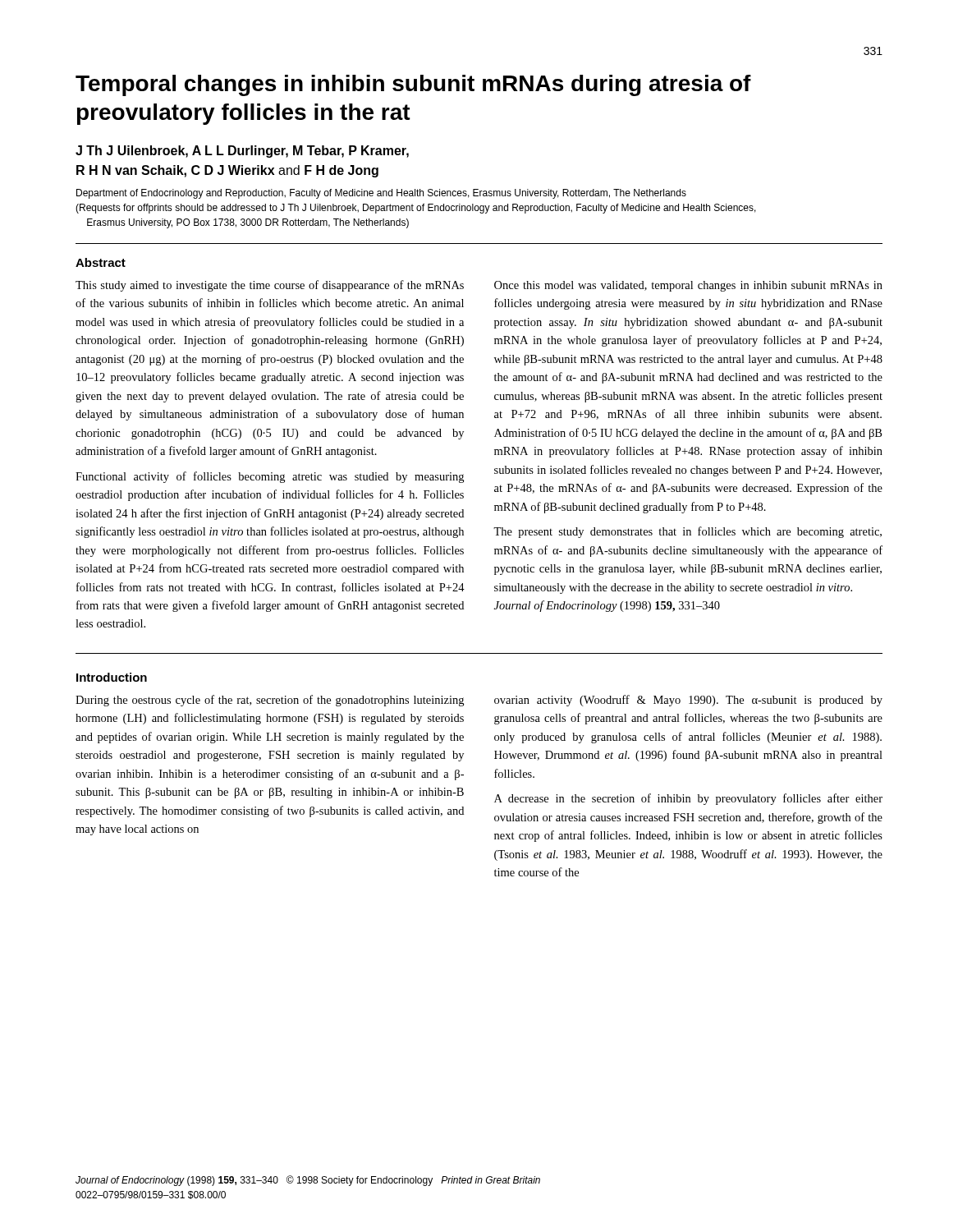Image resolution: width=958 pixels, height=1232 pixels.
Task: Point to the element starting "Temporal changes in"
Action: pos(479,98)
